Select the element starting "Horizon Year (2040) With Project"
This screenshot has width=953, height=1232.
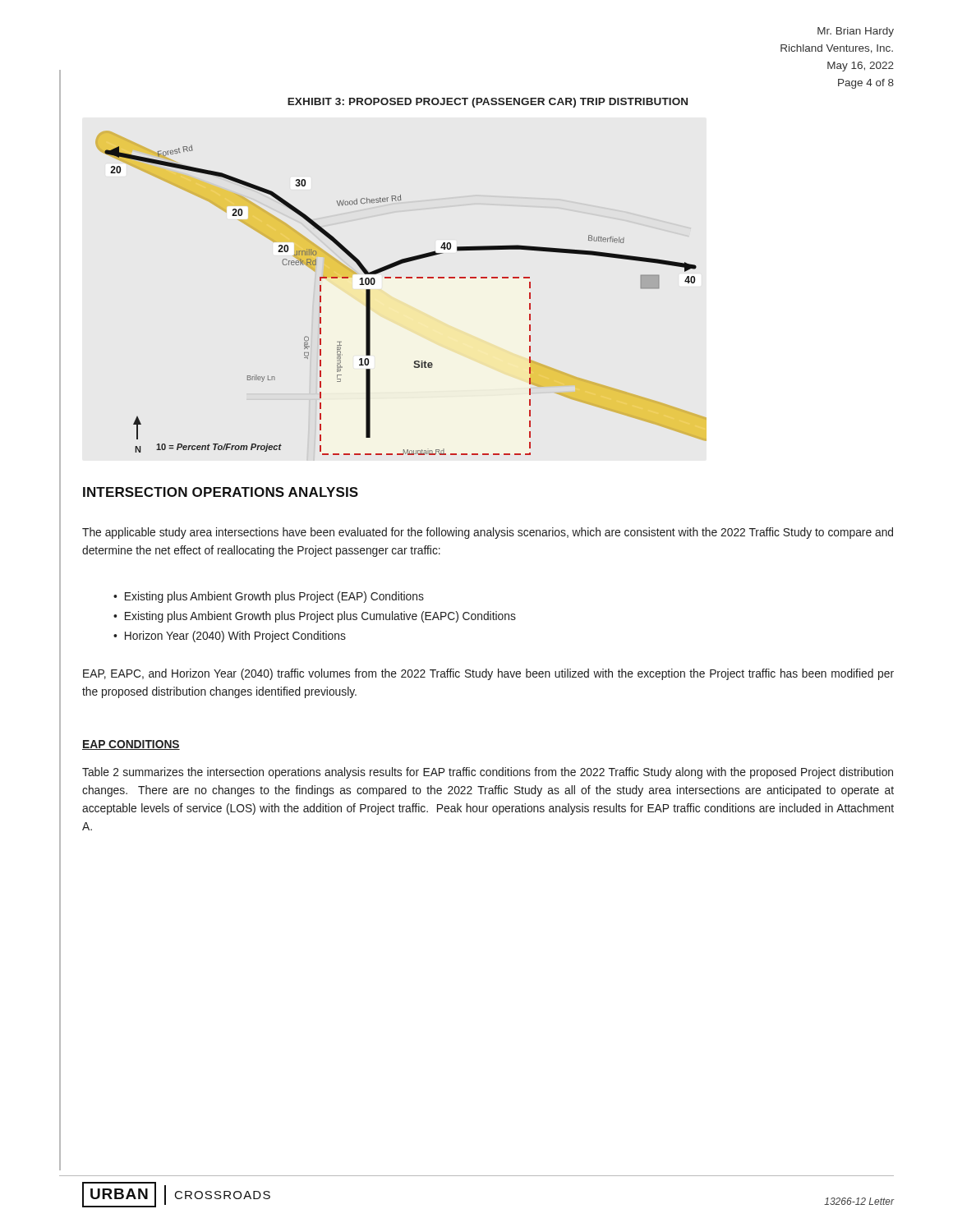tap(214, 637)
